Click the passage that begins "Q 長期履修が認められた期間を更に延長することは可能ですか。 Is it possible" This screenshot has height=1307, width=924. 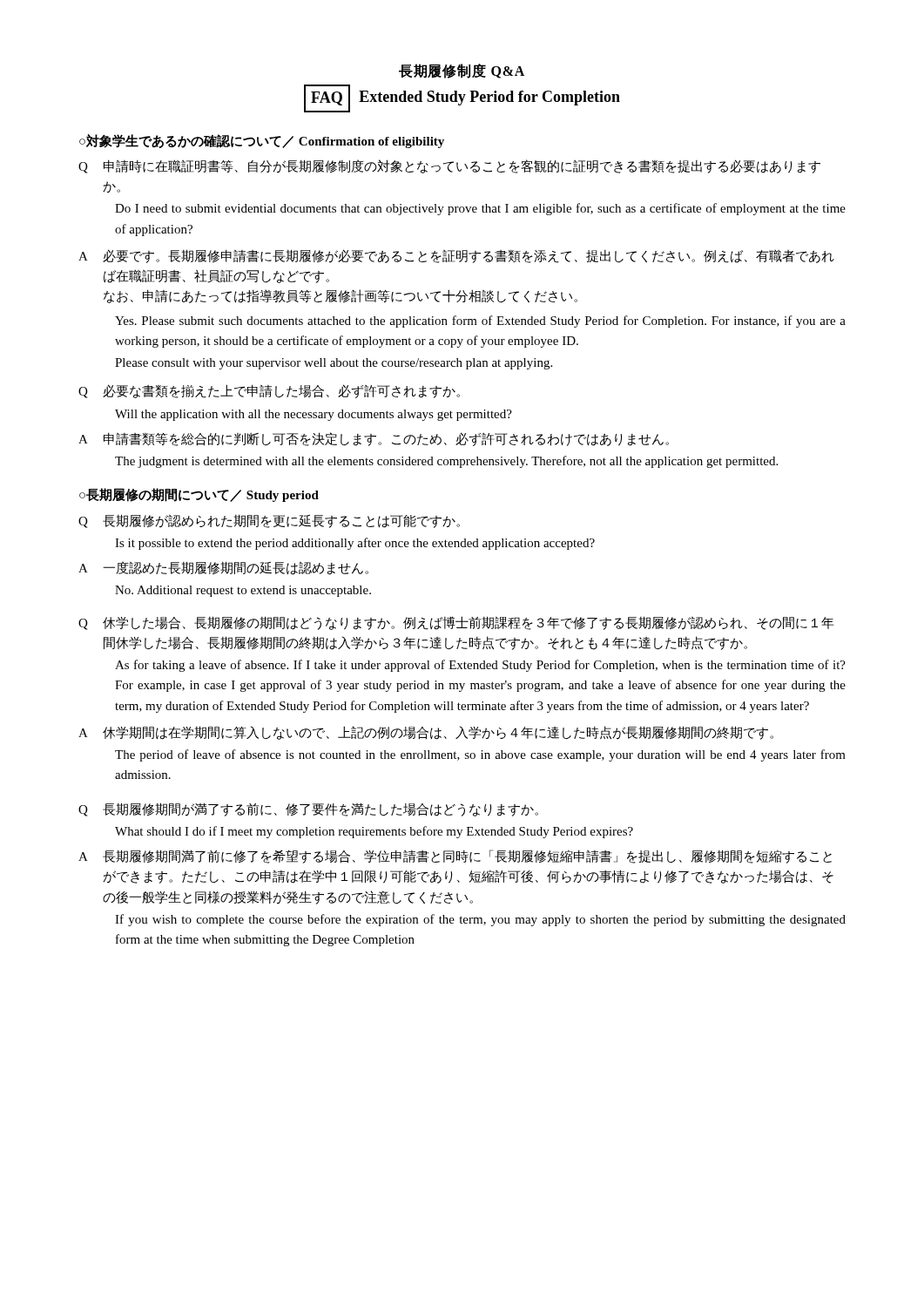pos(462,532)
